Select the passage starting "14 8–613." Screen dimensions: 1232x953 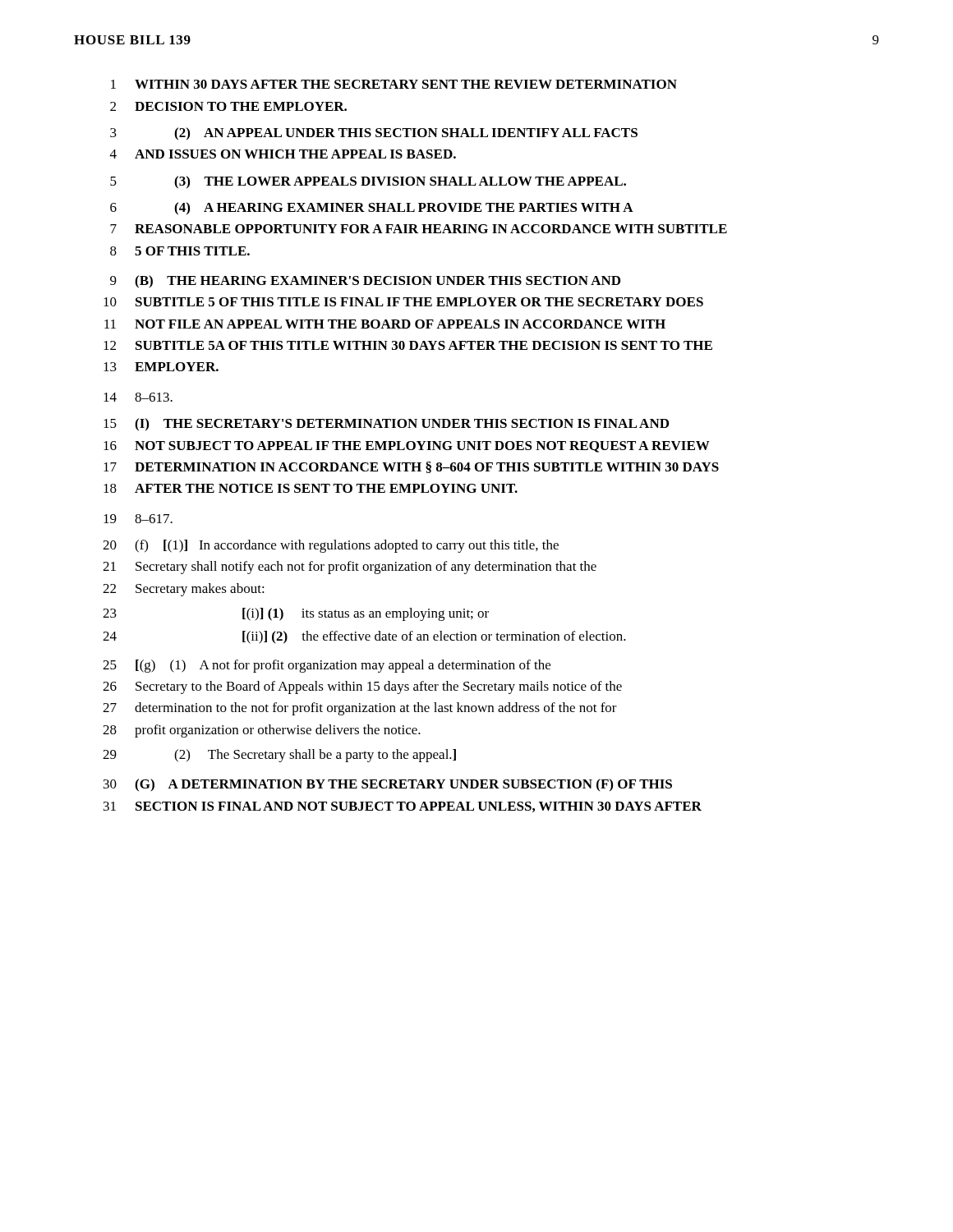coord(138,397)
